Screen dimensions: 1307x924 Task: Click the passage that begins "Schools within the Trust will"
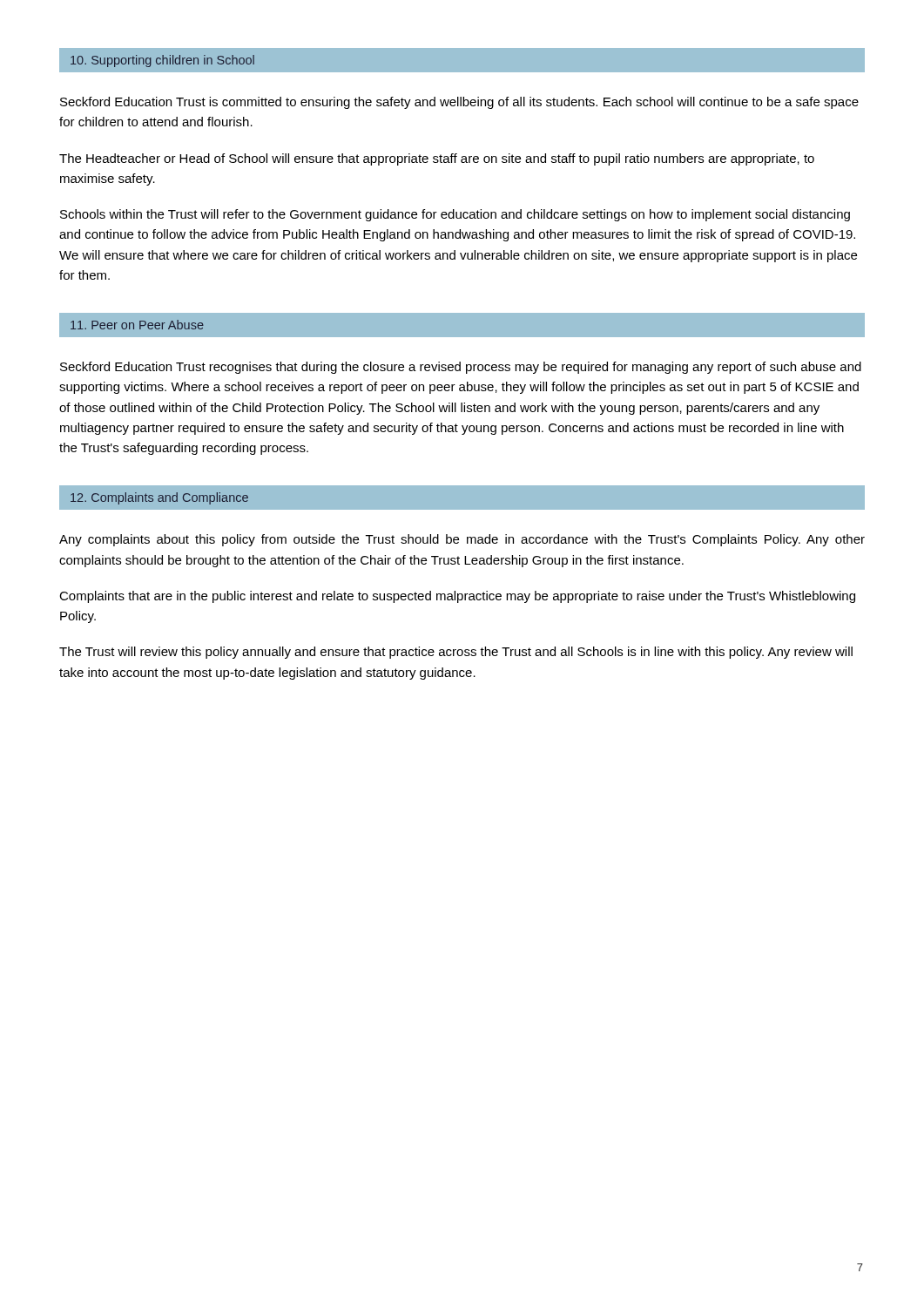pos(462,244)
